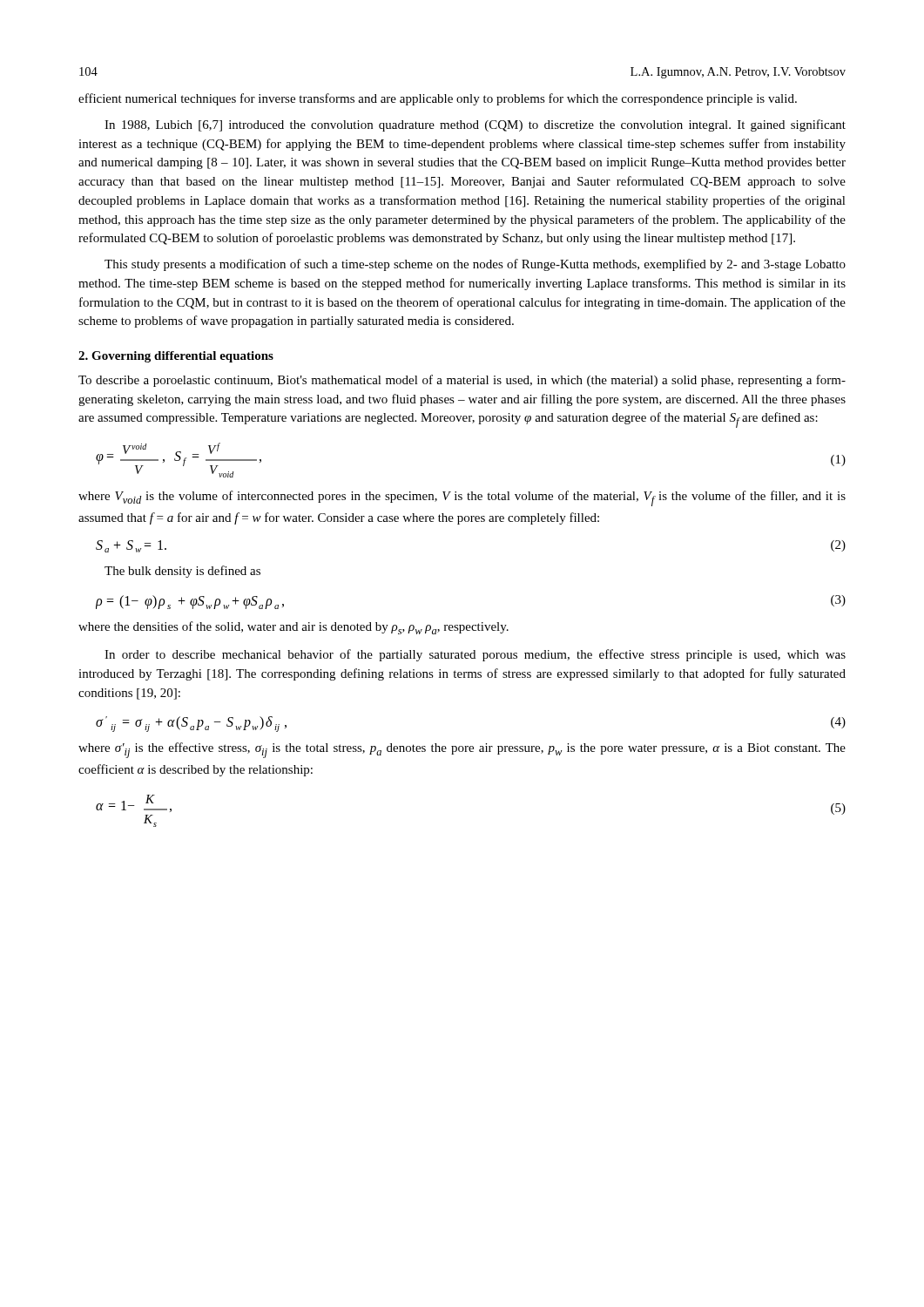
Task: Locate the section header
Action: click(176, 356)
